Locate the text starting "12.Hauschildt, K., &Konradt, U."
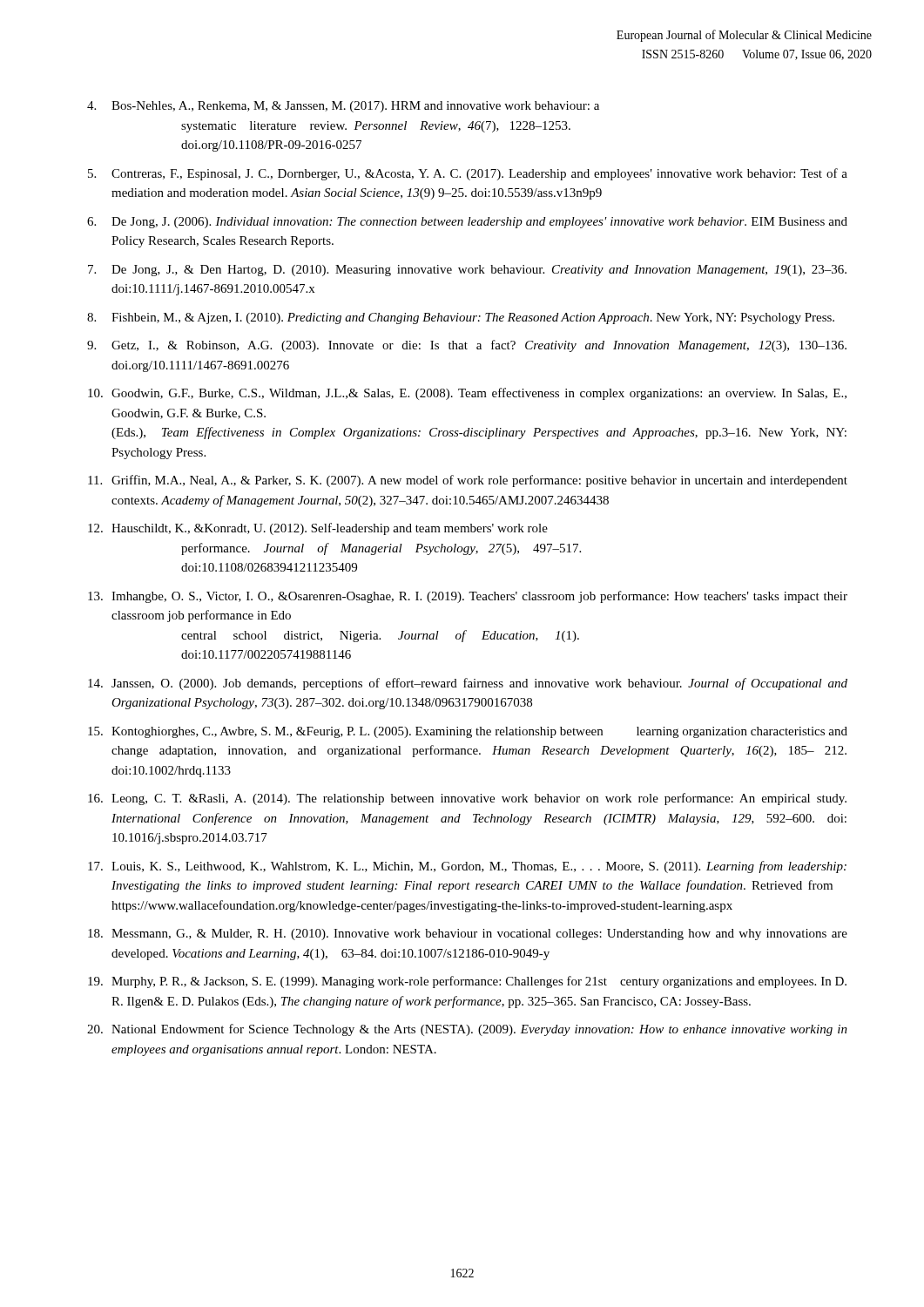The width and height of the screenshot is (924, 1307). (467, 548)
